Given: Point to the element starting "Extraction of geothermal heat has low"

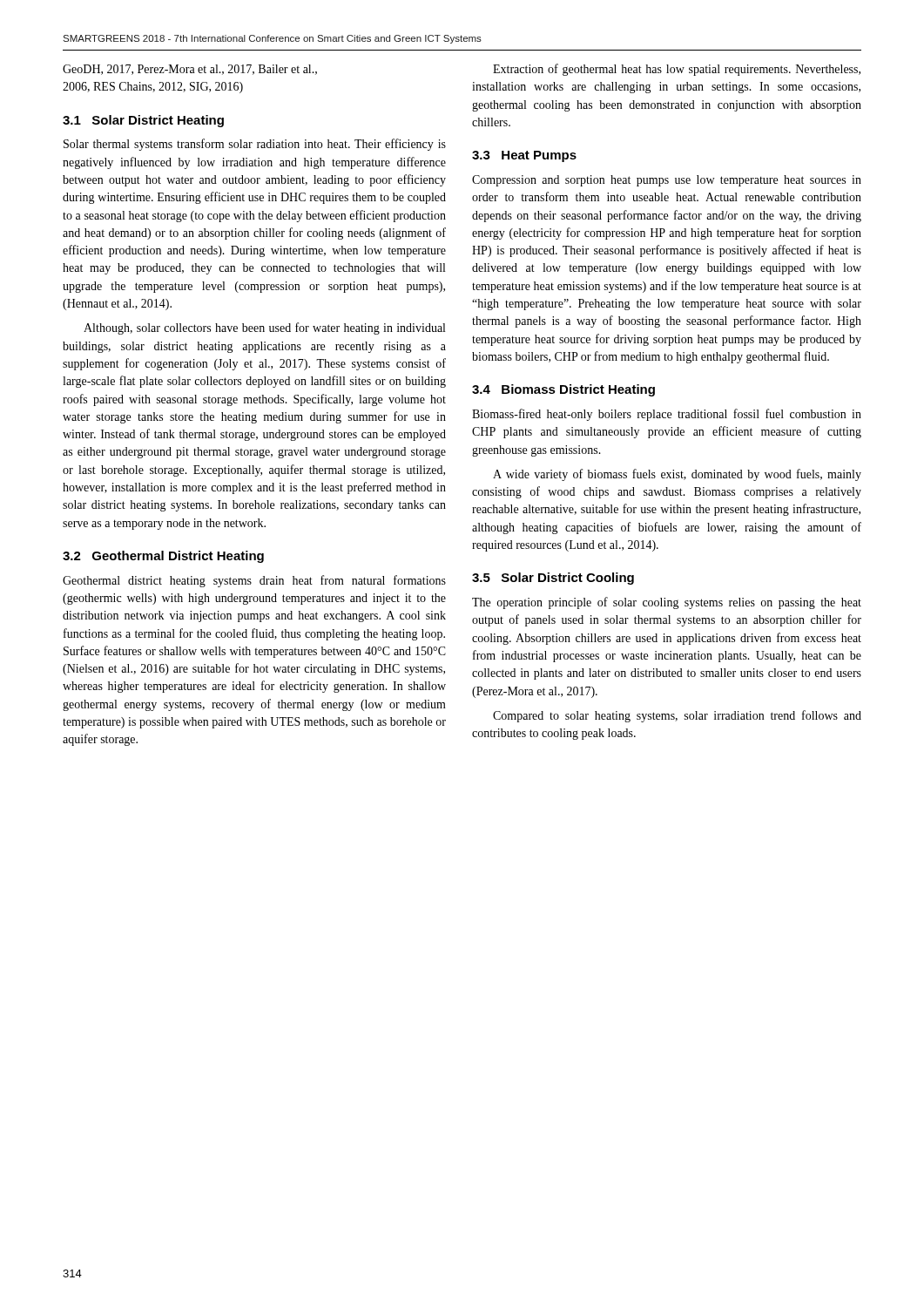Looking at the screenshot, I should (667, 96).
